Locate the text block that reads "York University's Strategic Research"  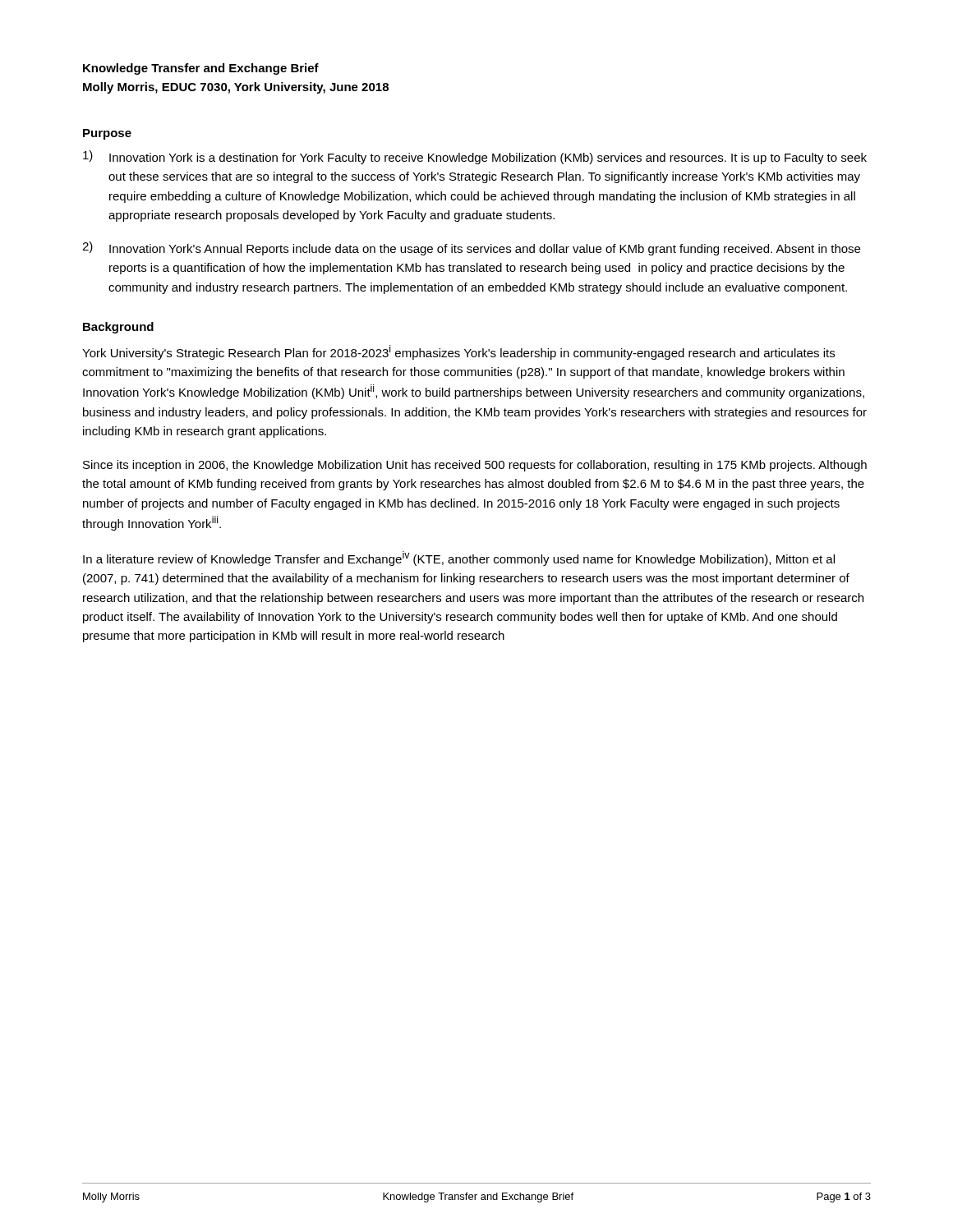(474, 390)
